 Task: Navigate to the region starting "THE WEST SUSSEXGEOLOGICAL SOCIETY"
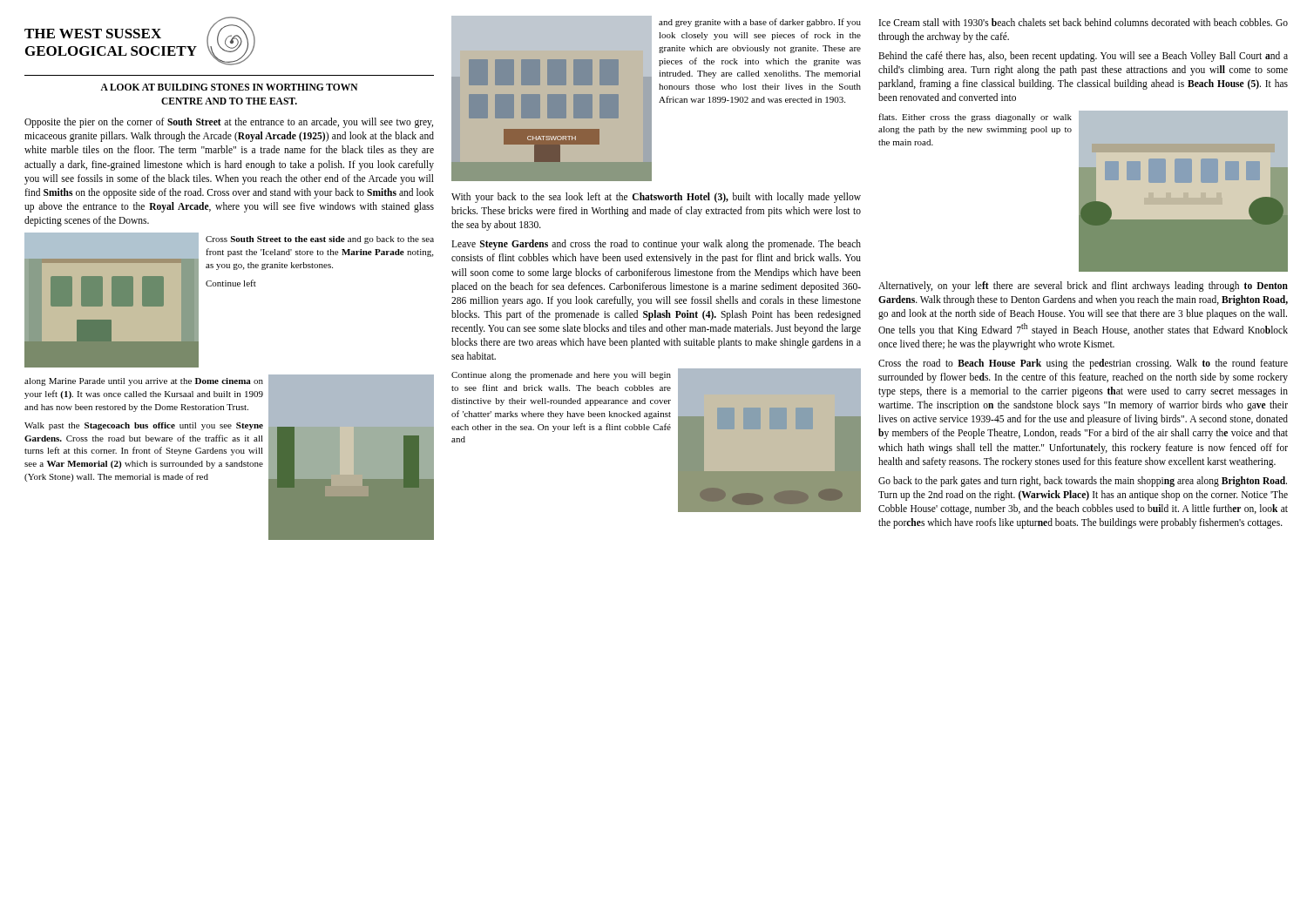click(x=229, y=43)
